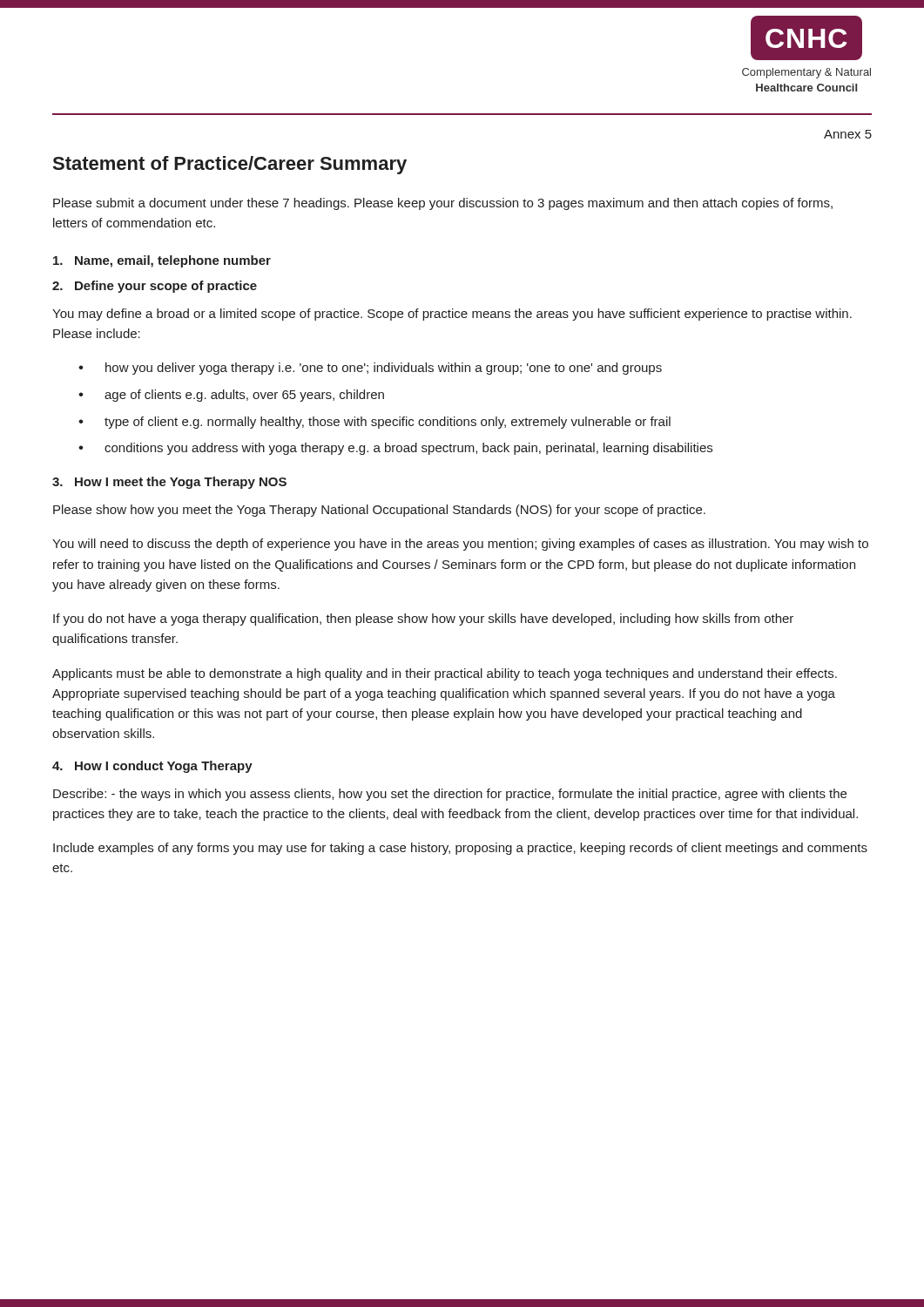Find the text block starting "Include examples of any forms you"
The height and width of the screenshot is (1307, 924).
[x=460, y=858]
